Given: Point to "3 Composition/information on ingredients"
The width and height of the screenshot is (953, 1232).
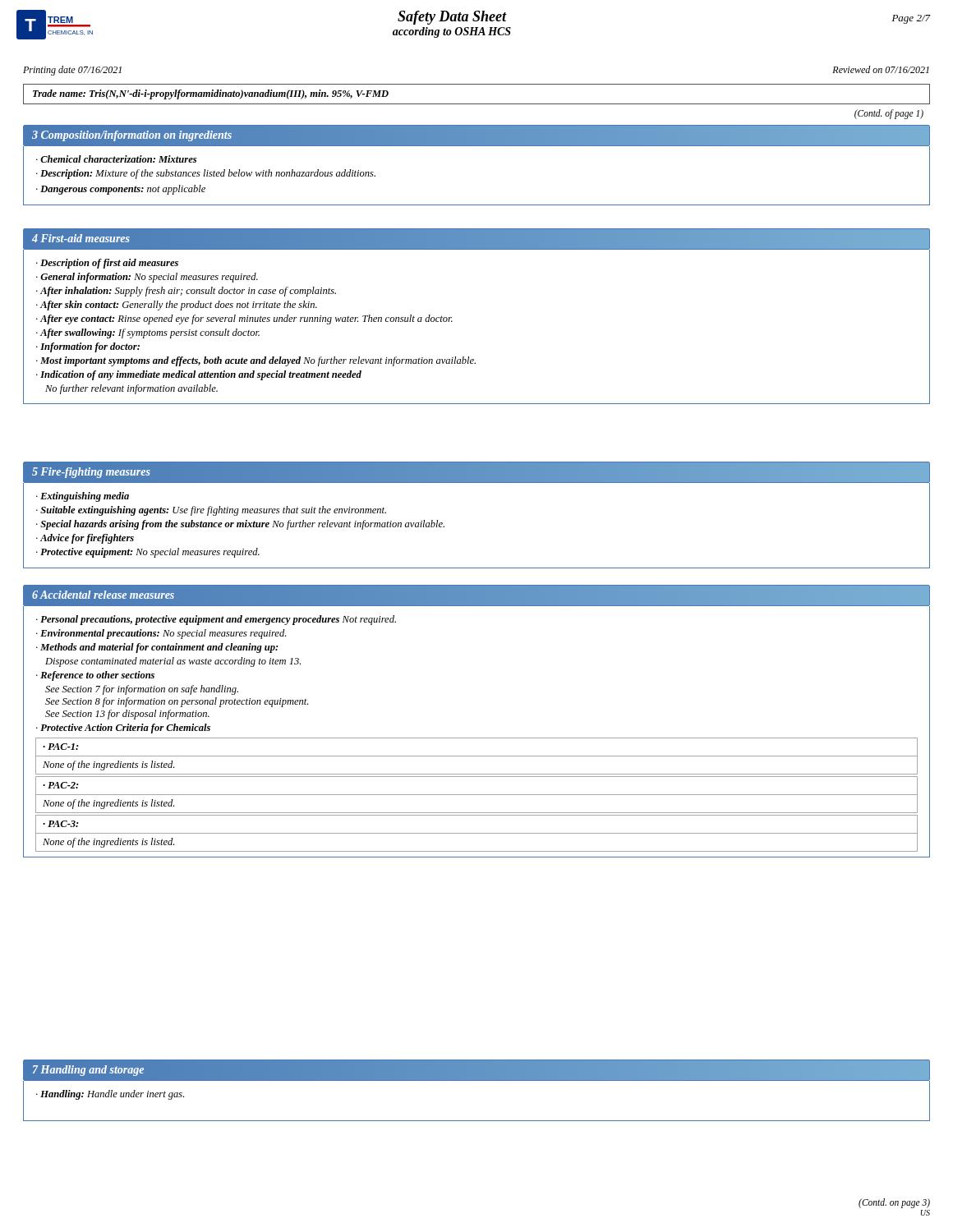Looking at the screenshot, I should [x=132, y=135].
